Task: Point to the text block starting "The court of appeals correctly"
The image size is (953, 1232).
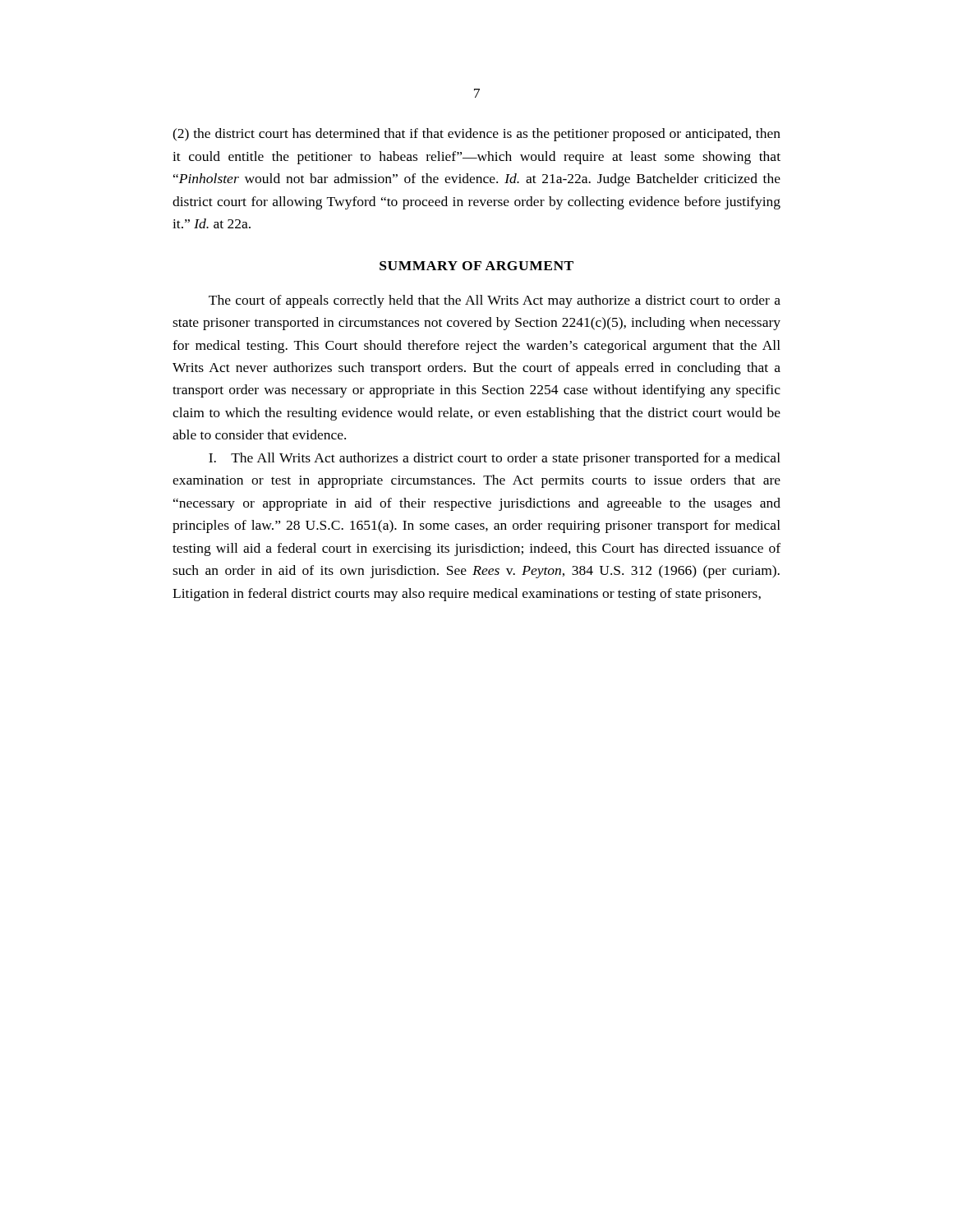Action: pyautogui.click(x=476, y=367)
